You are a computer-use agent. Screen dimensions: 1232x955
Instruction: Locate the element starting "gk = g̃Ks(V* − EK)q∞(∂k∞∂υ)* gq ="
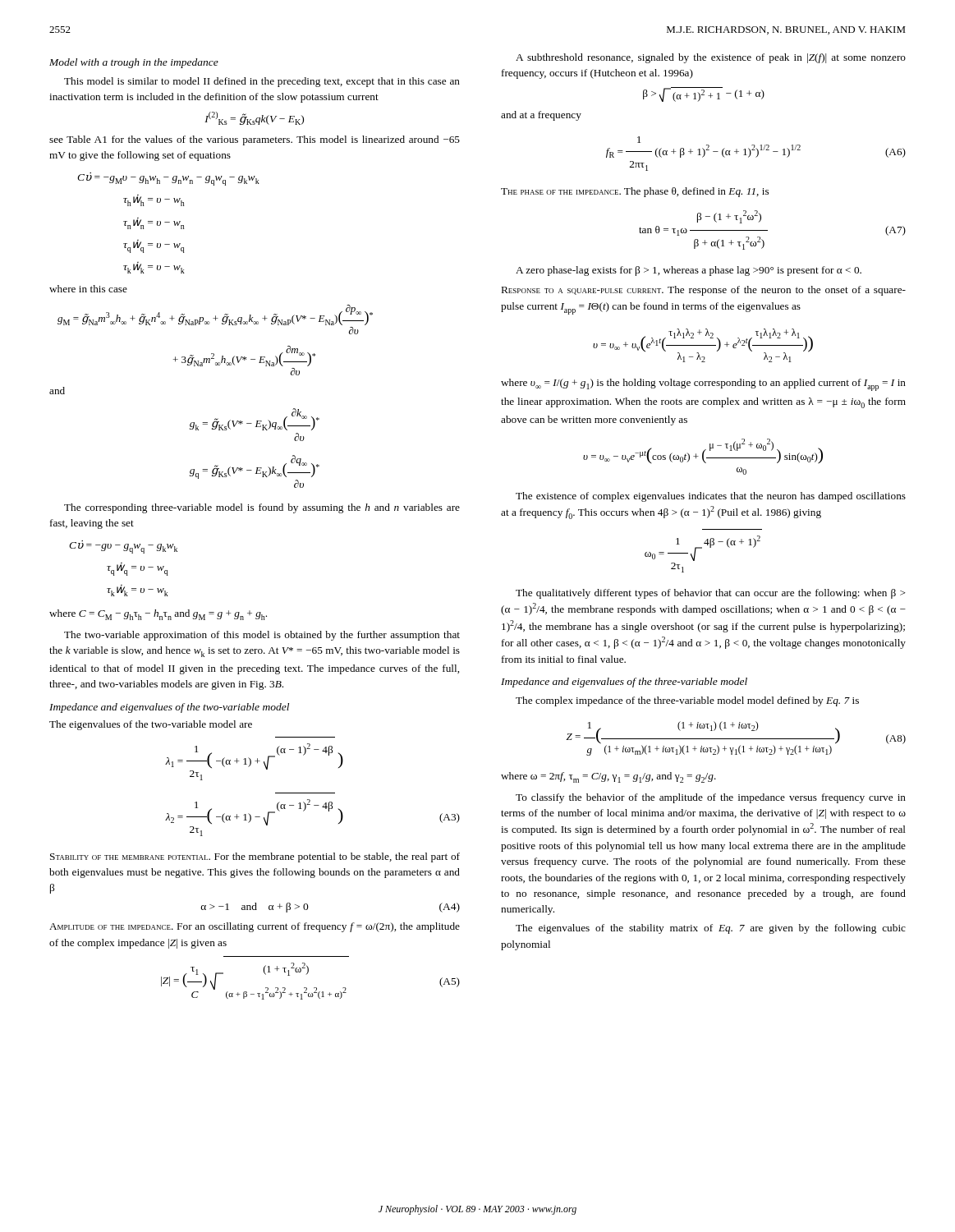coord(255,419)
